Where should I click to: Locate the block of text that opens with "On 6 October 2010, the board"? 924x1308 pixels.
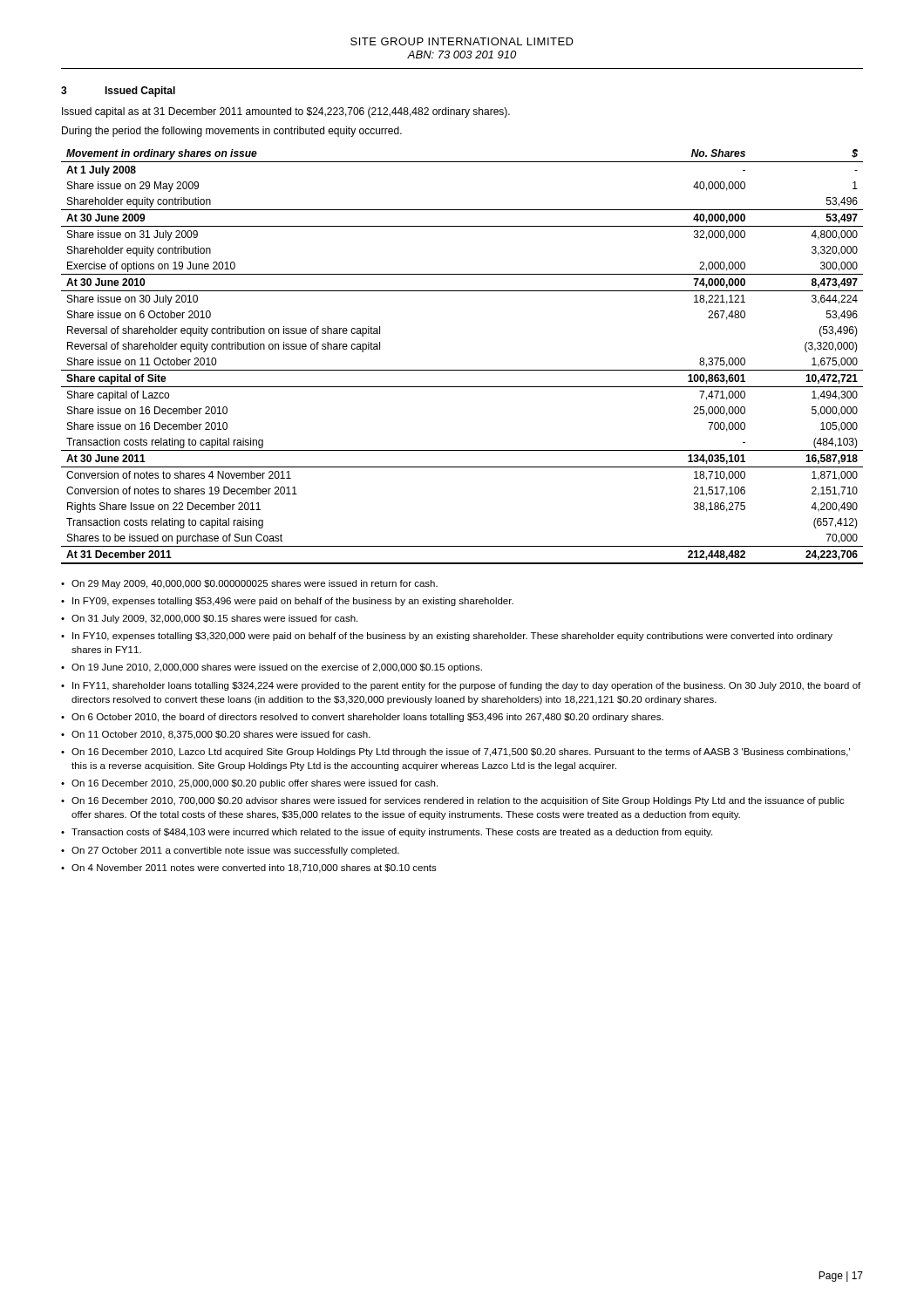(x=368, y=717)
